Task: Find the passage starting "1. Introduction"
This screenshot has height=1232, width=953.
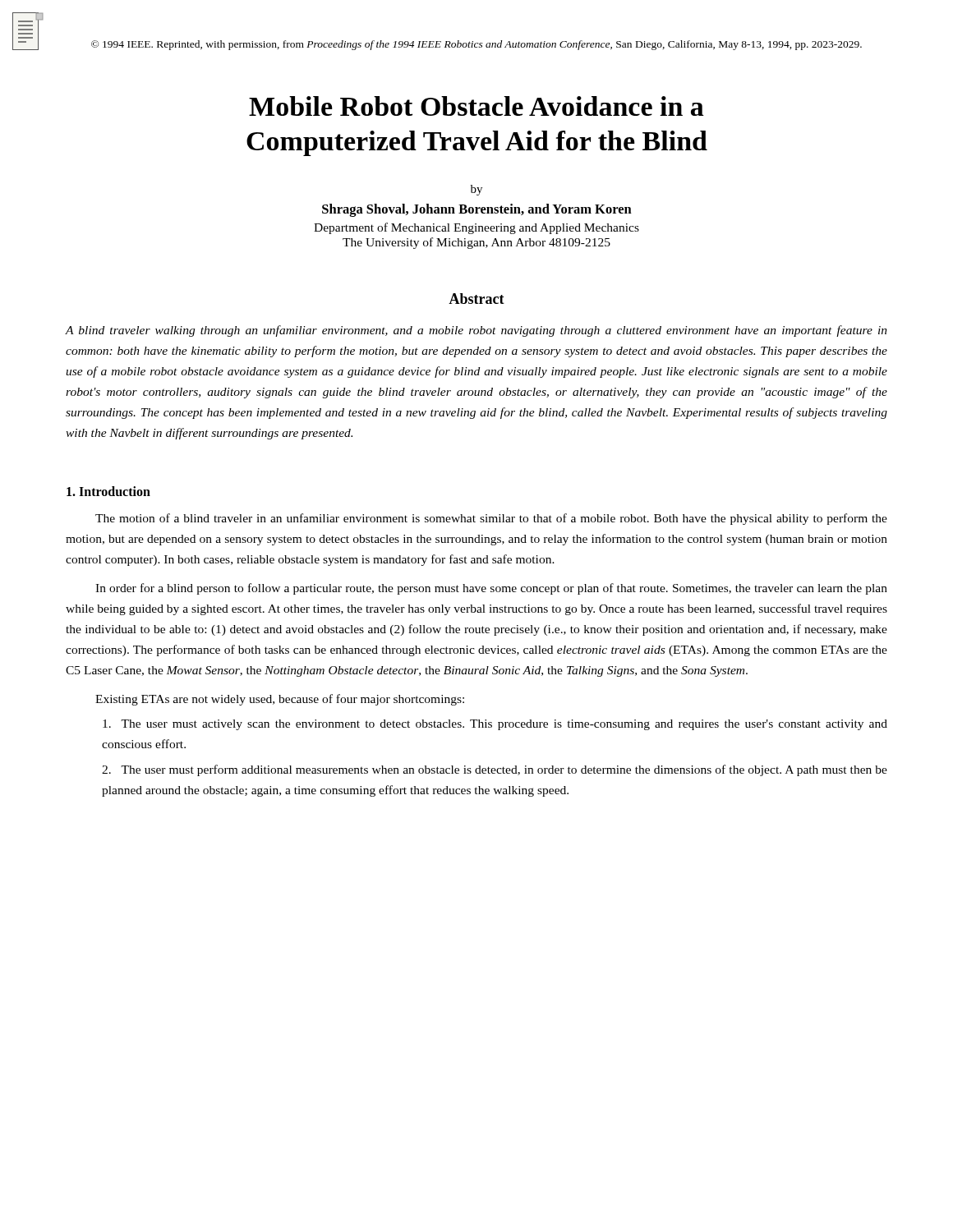Action: [x=108, y=491]
